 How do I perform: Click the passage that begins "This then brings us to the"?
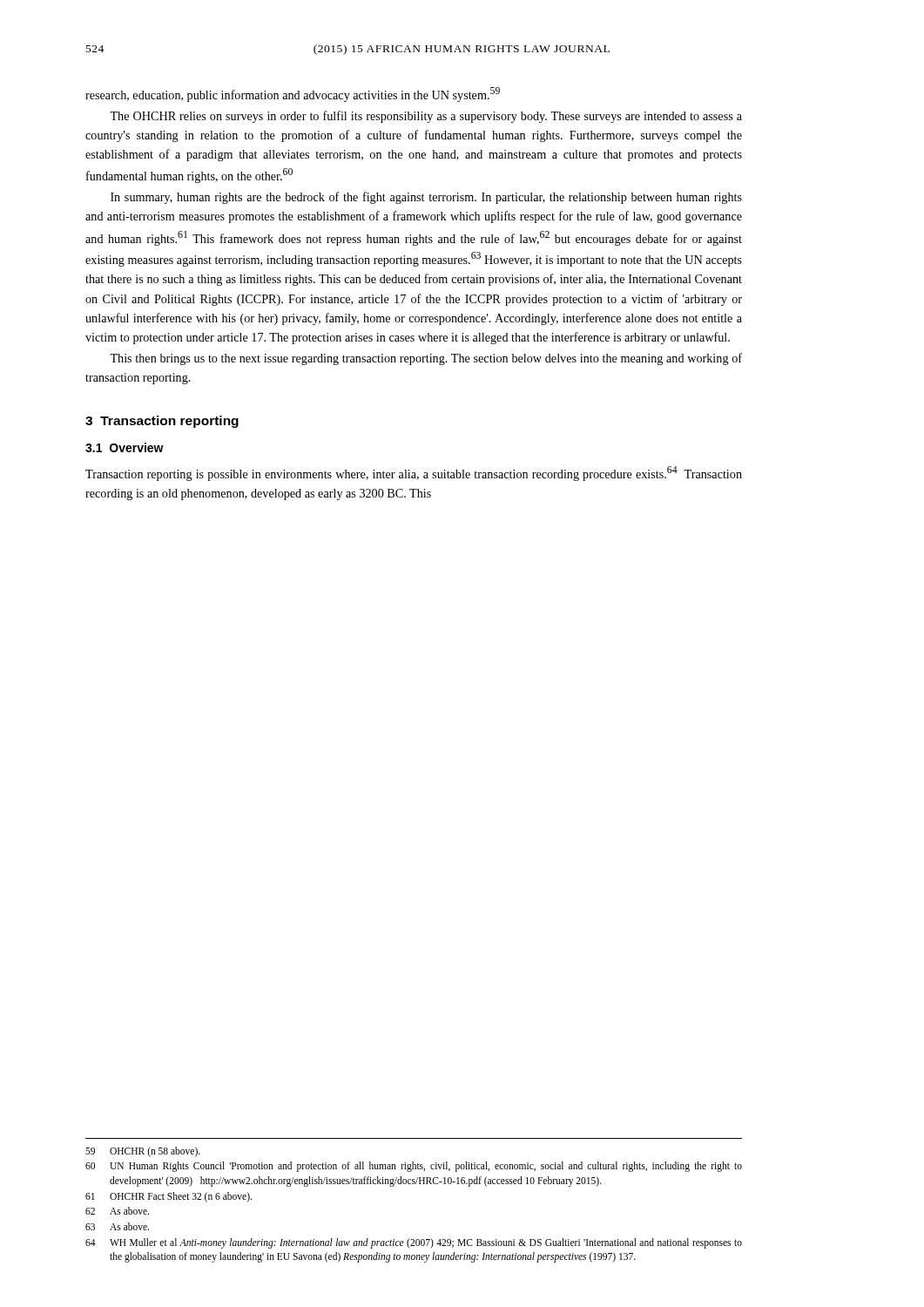pos(414,368)
